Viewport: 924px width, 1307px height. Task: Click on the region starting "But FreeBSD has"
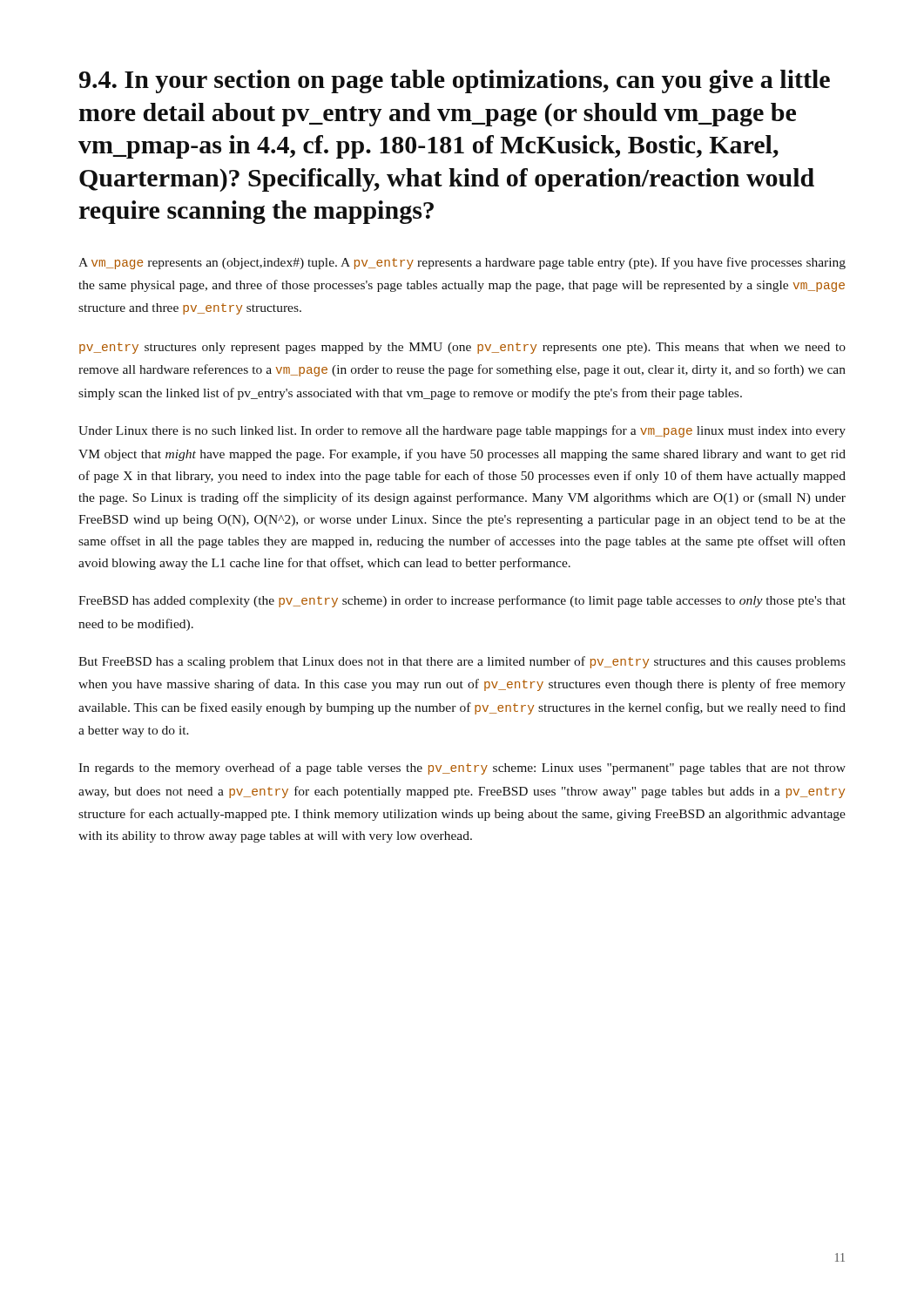tap(462, 695)
